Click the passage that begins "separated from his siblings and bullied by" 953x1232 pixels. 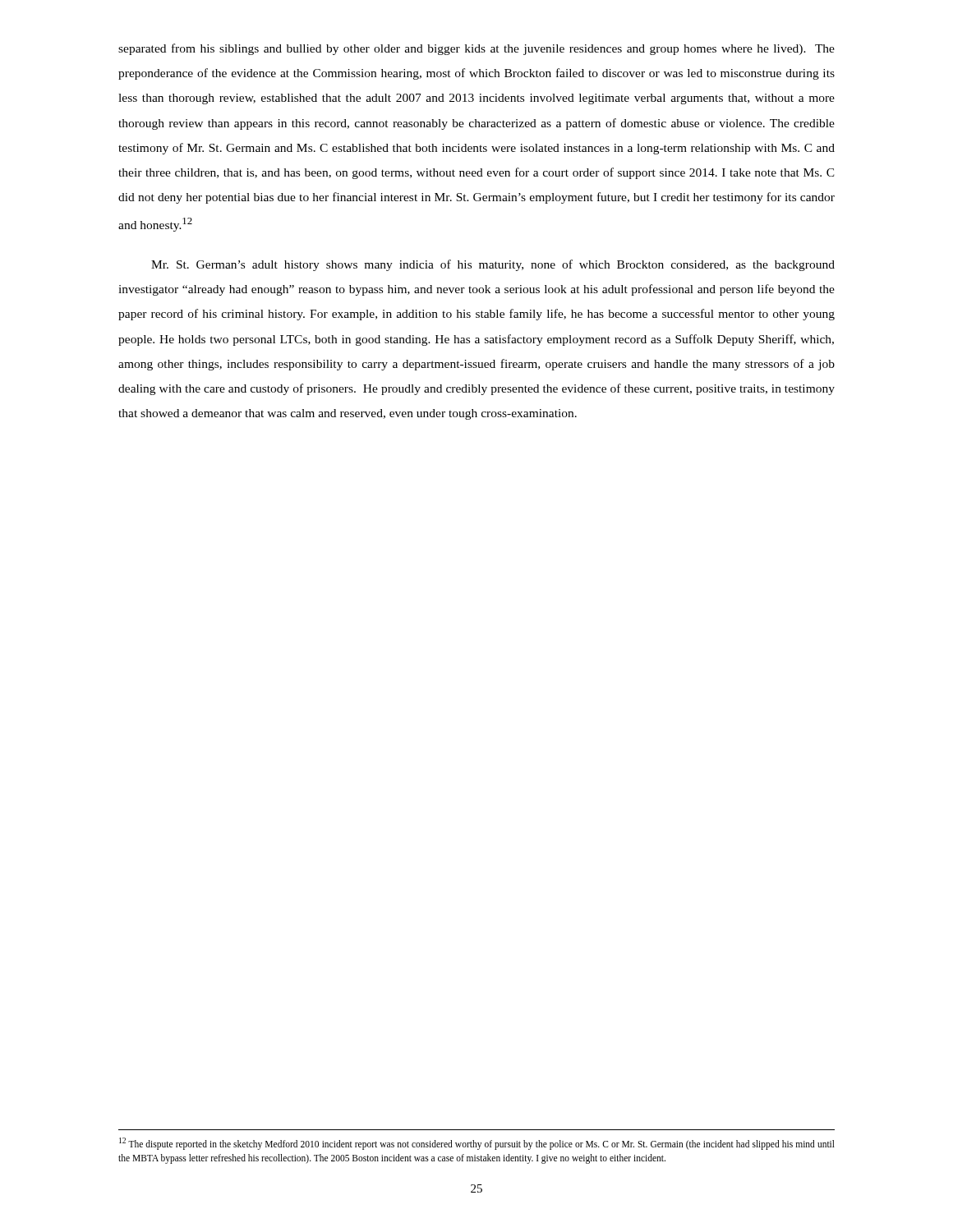[x=476, y=136]
